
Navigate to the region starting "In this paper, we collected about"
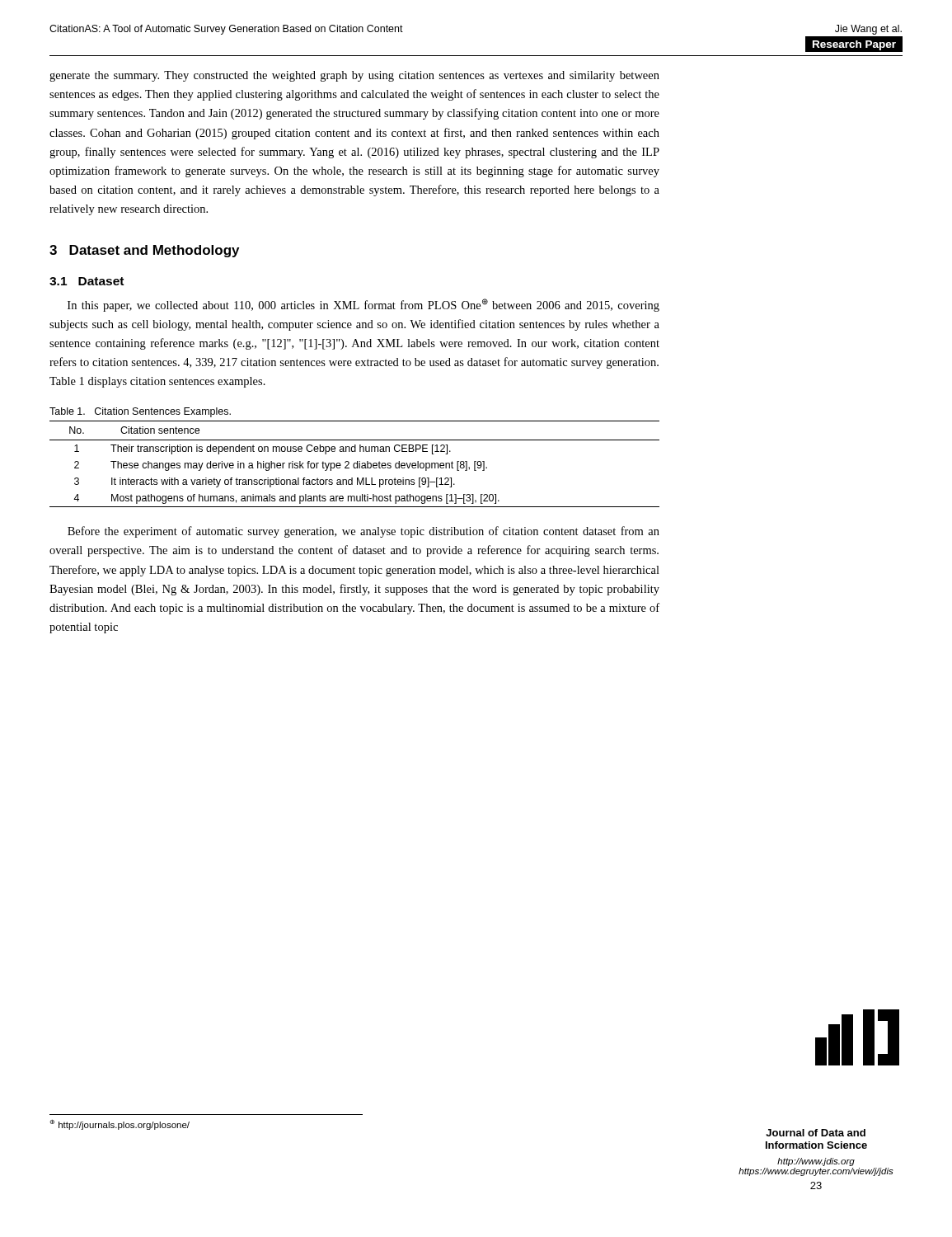point(354,342)
